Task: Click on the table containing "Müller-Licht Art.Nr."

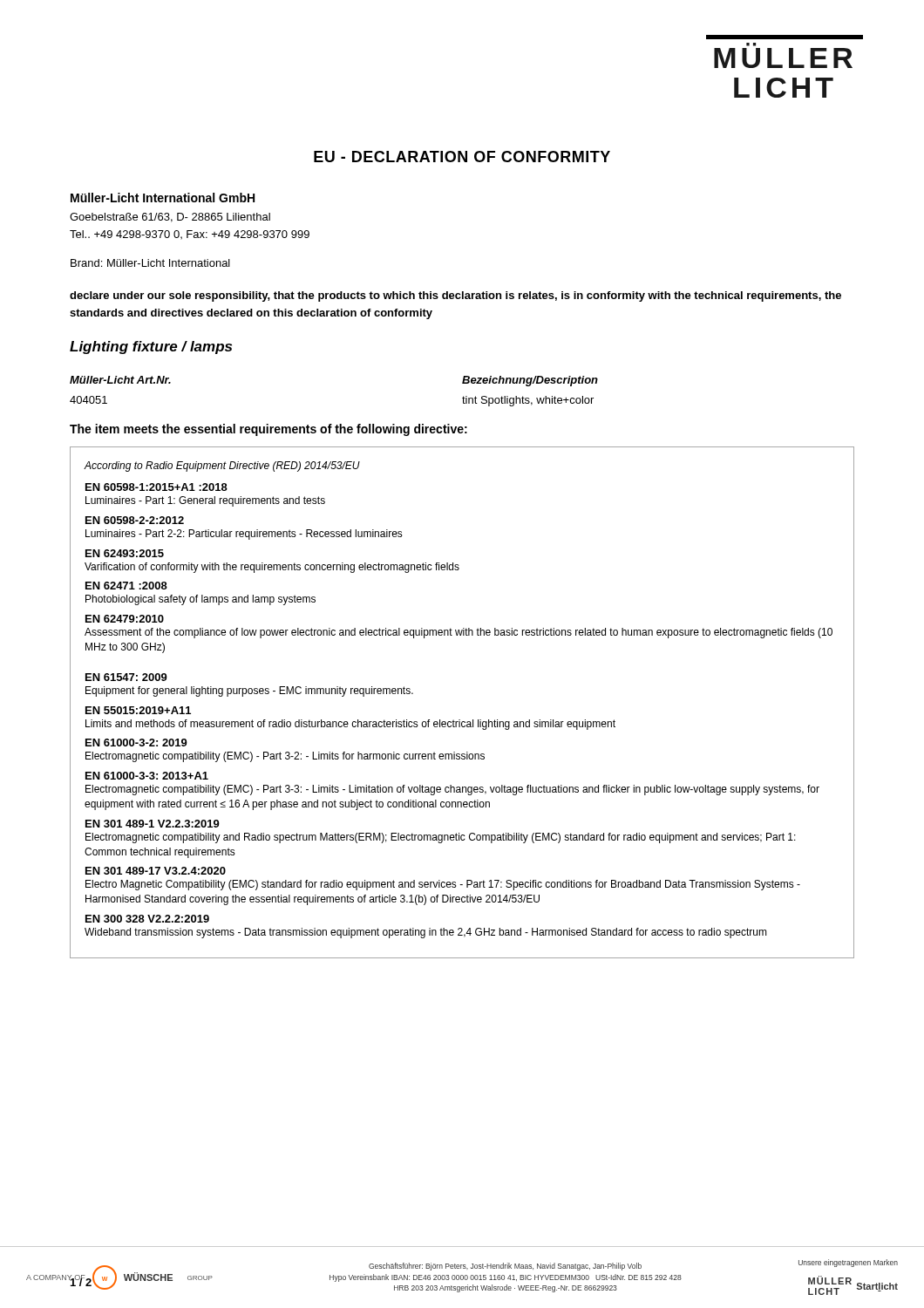Action: 462,390
